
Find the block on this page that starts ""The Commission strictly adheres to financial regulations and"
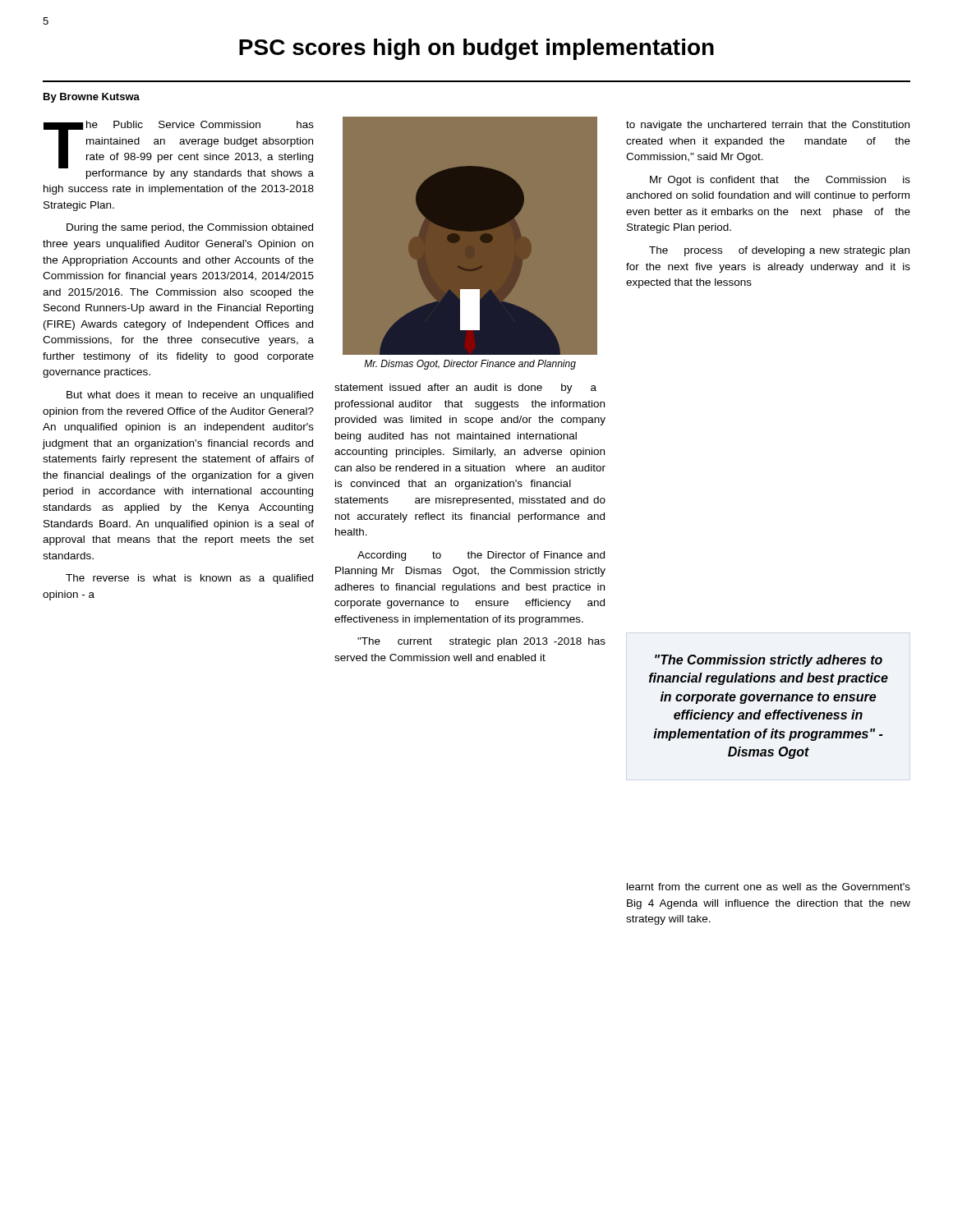pos(768,706)
